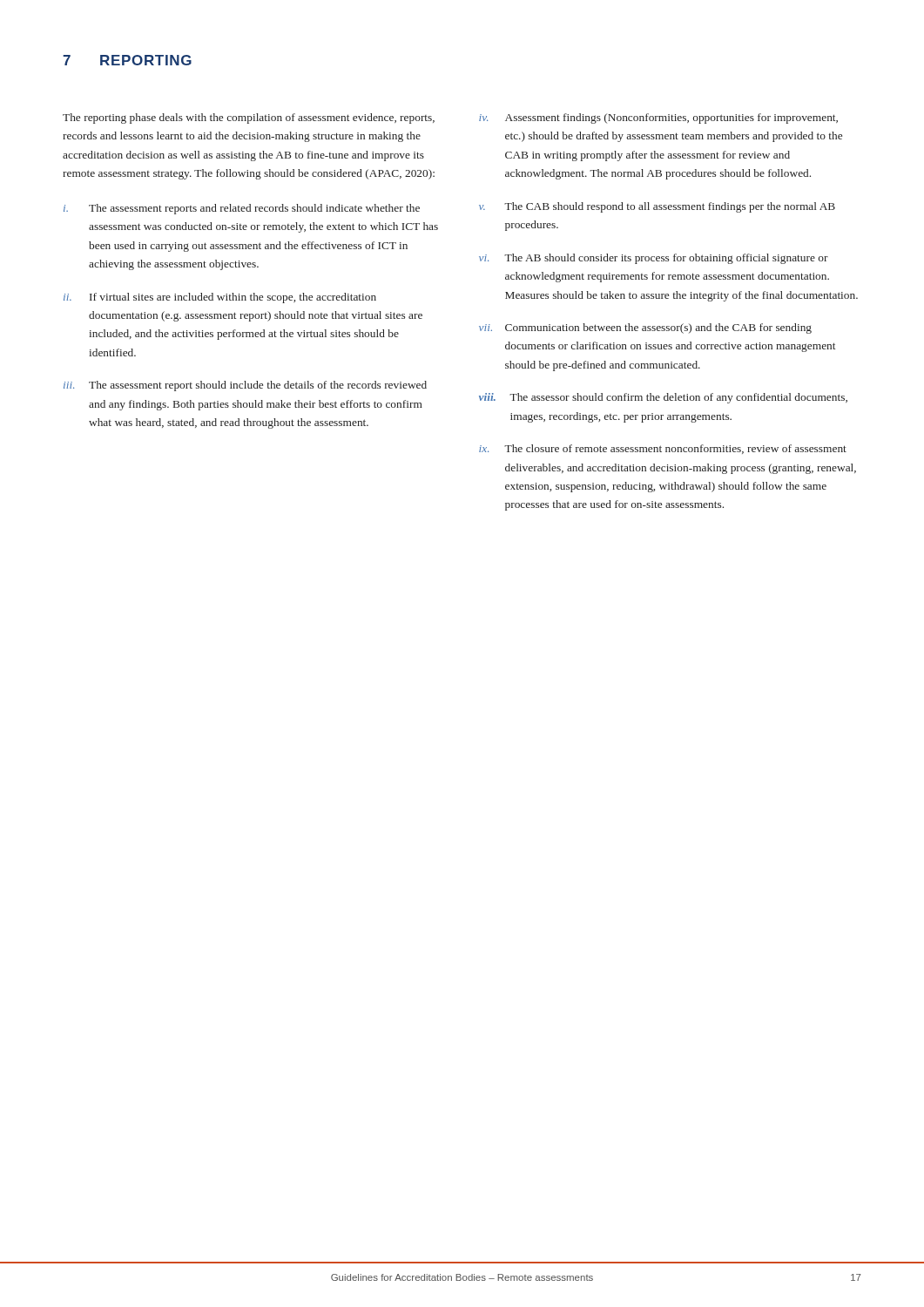
Task: Find the text block starting "The reporting phase deals with the compilation of"
Action: click(x=249, y=145)
